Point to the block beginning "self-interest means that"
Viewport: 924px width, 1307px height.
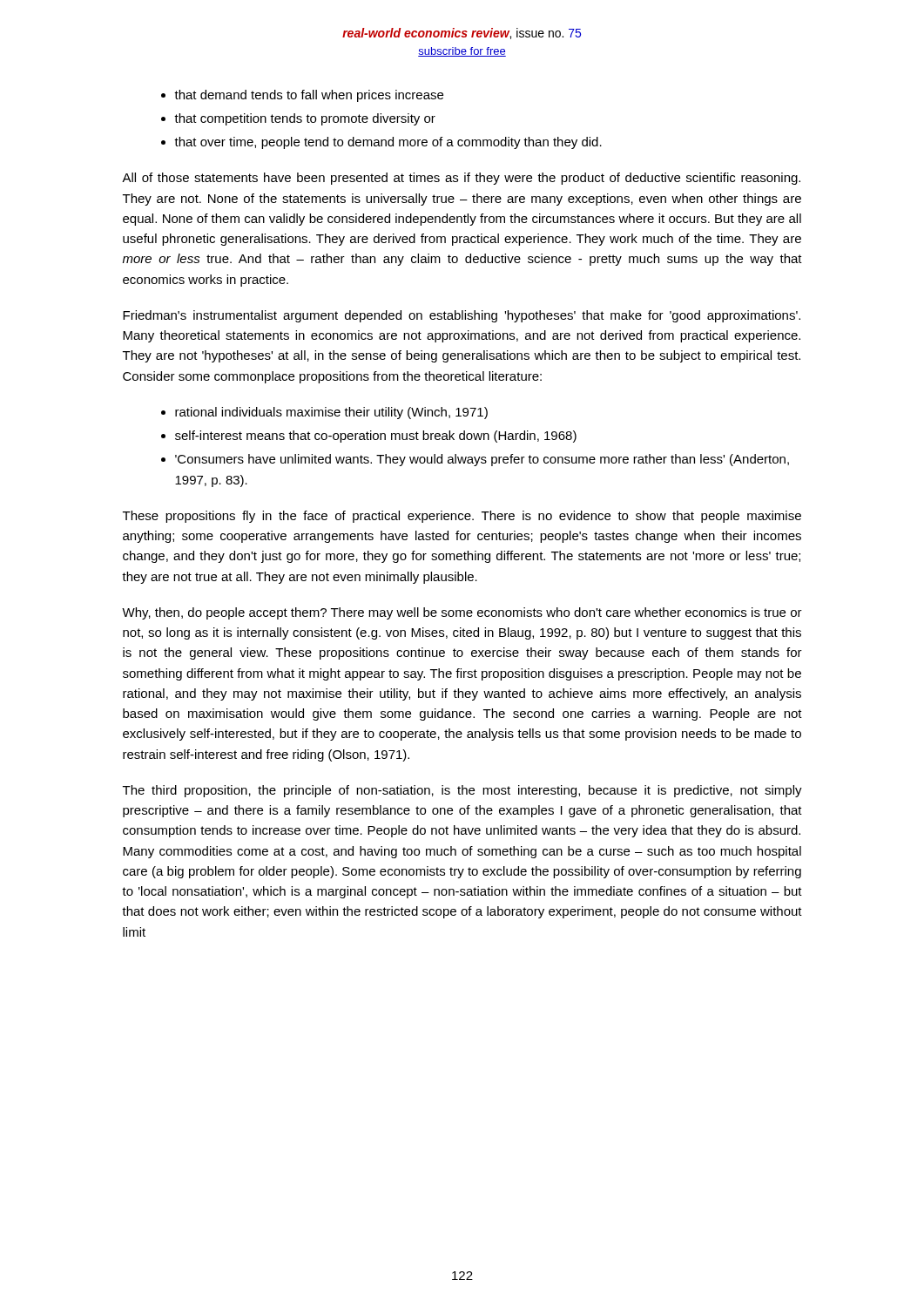(376, 435)
